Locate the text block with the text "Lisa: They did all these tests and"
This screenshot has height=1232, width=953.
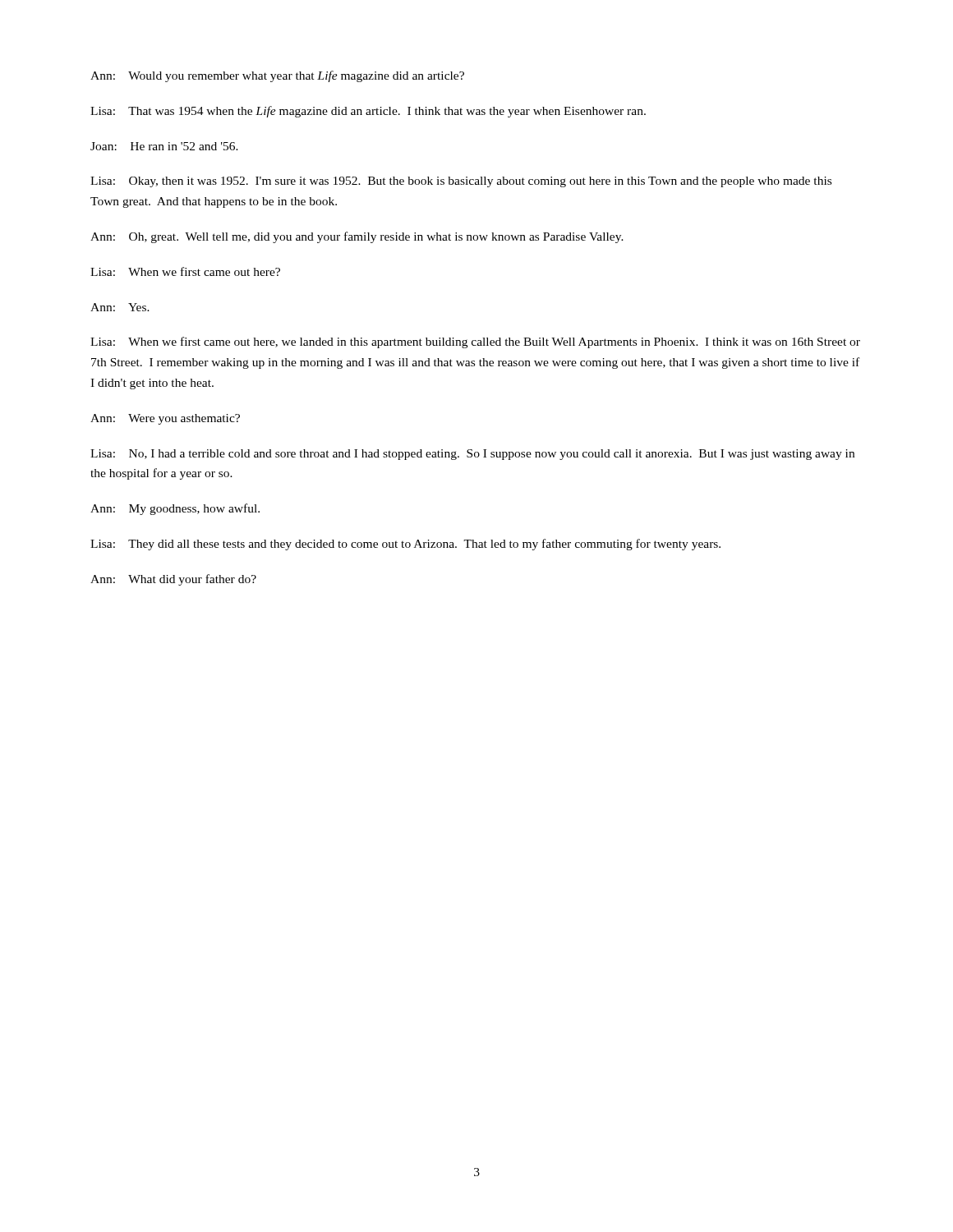point(406,543)
